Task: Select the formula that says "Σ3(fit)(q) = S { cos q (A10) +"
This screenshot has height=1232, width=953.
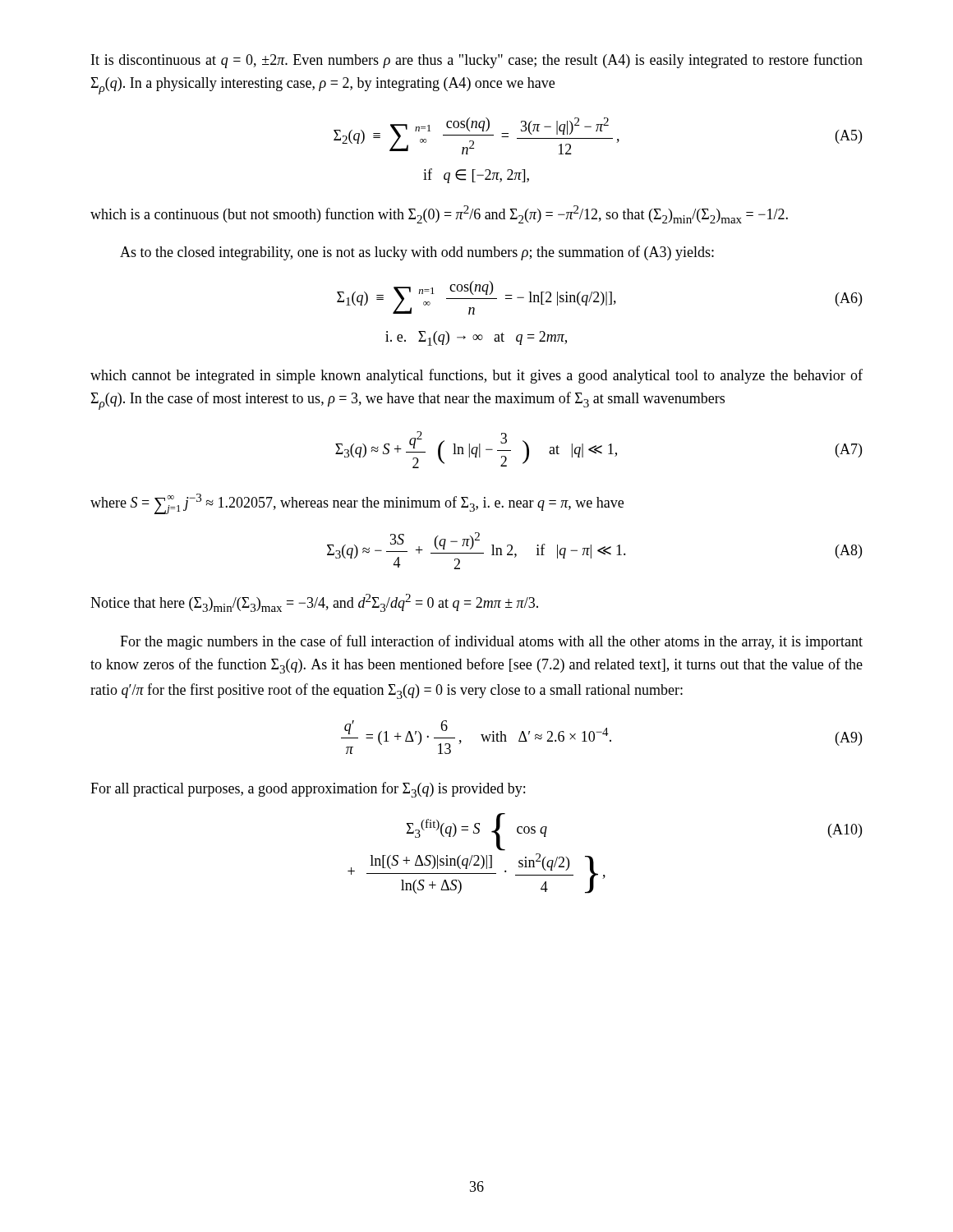Action: 476,857
